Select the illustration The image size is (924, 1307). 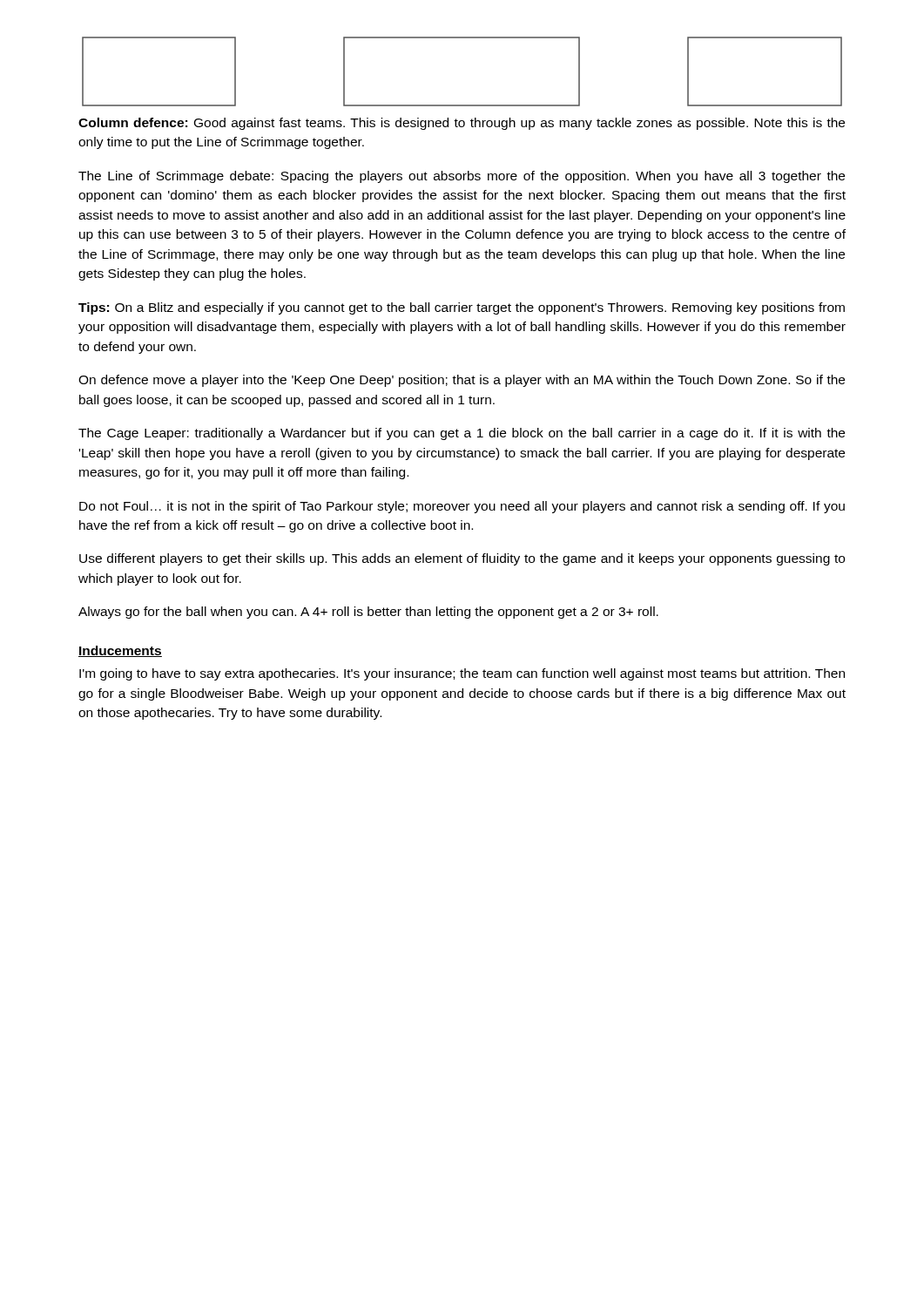coord(462,71)
